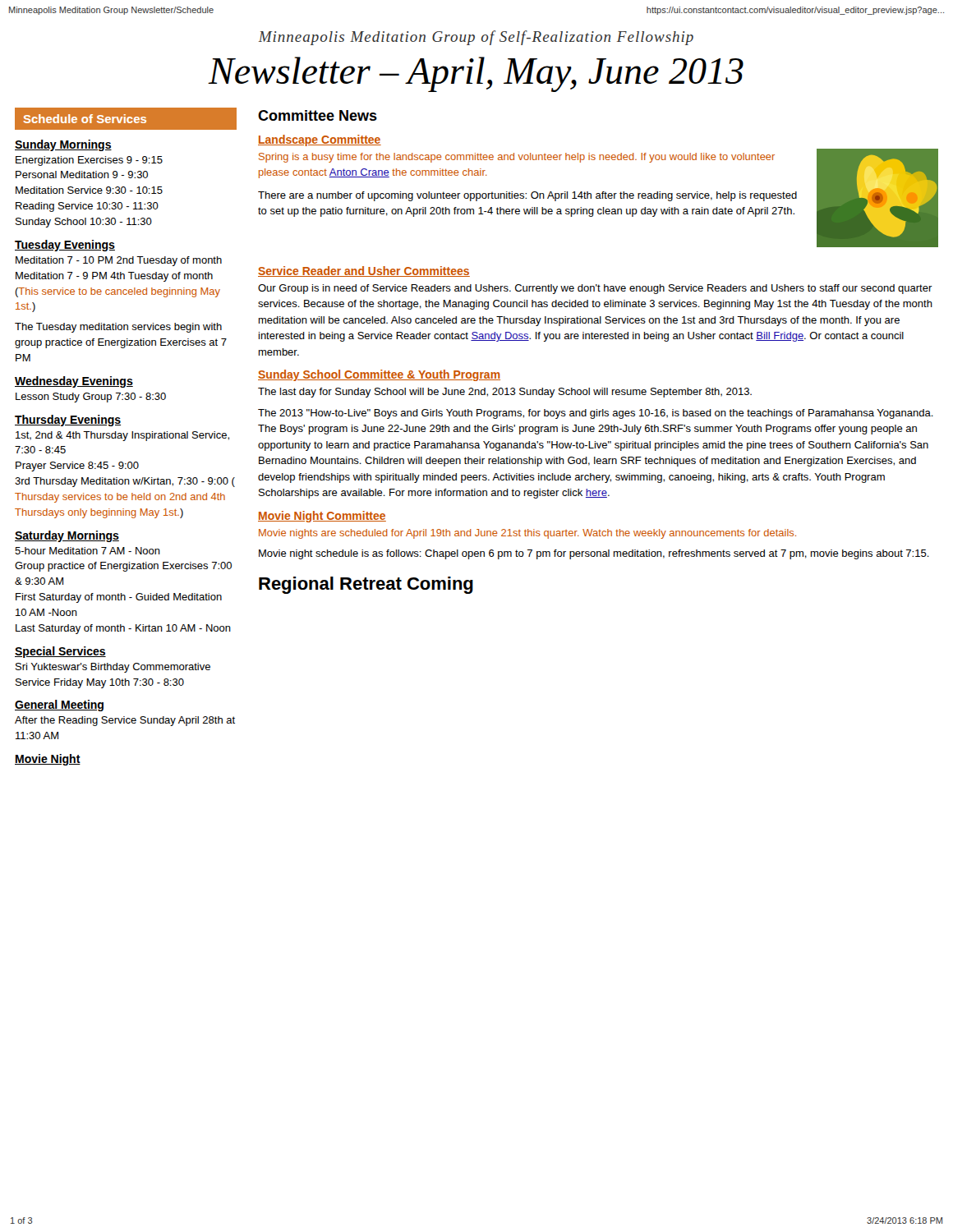This screenshot has height=1232, width=953.
Task: Find the text block that reads "Movie nights are scheduled for April"
Action: pos(528,532)
